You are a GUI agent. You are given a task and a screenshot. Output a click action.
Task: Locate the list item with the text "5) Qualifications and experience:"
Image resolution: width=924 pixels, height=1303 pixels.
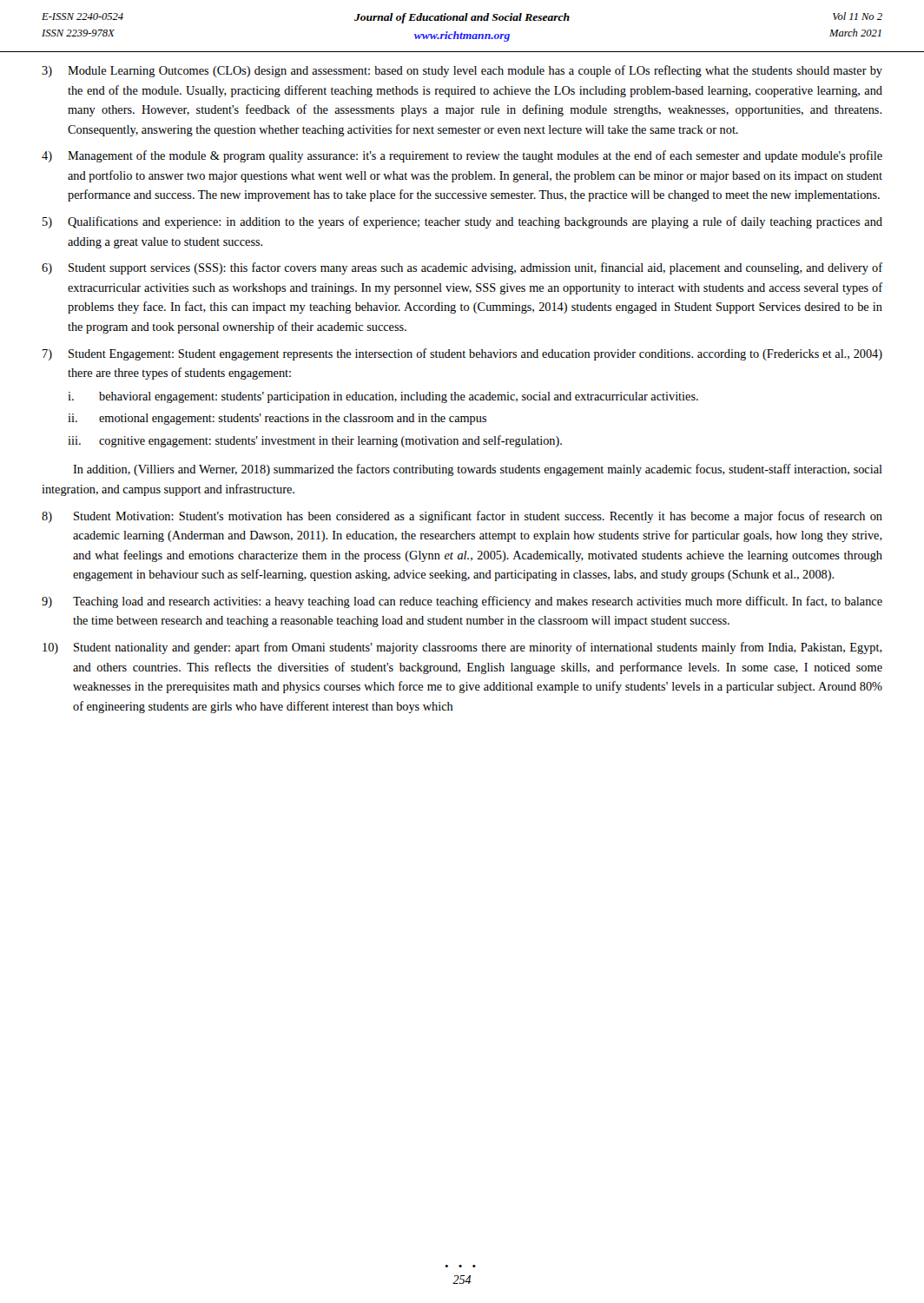point(462,232)
